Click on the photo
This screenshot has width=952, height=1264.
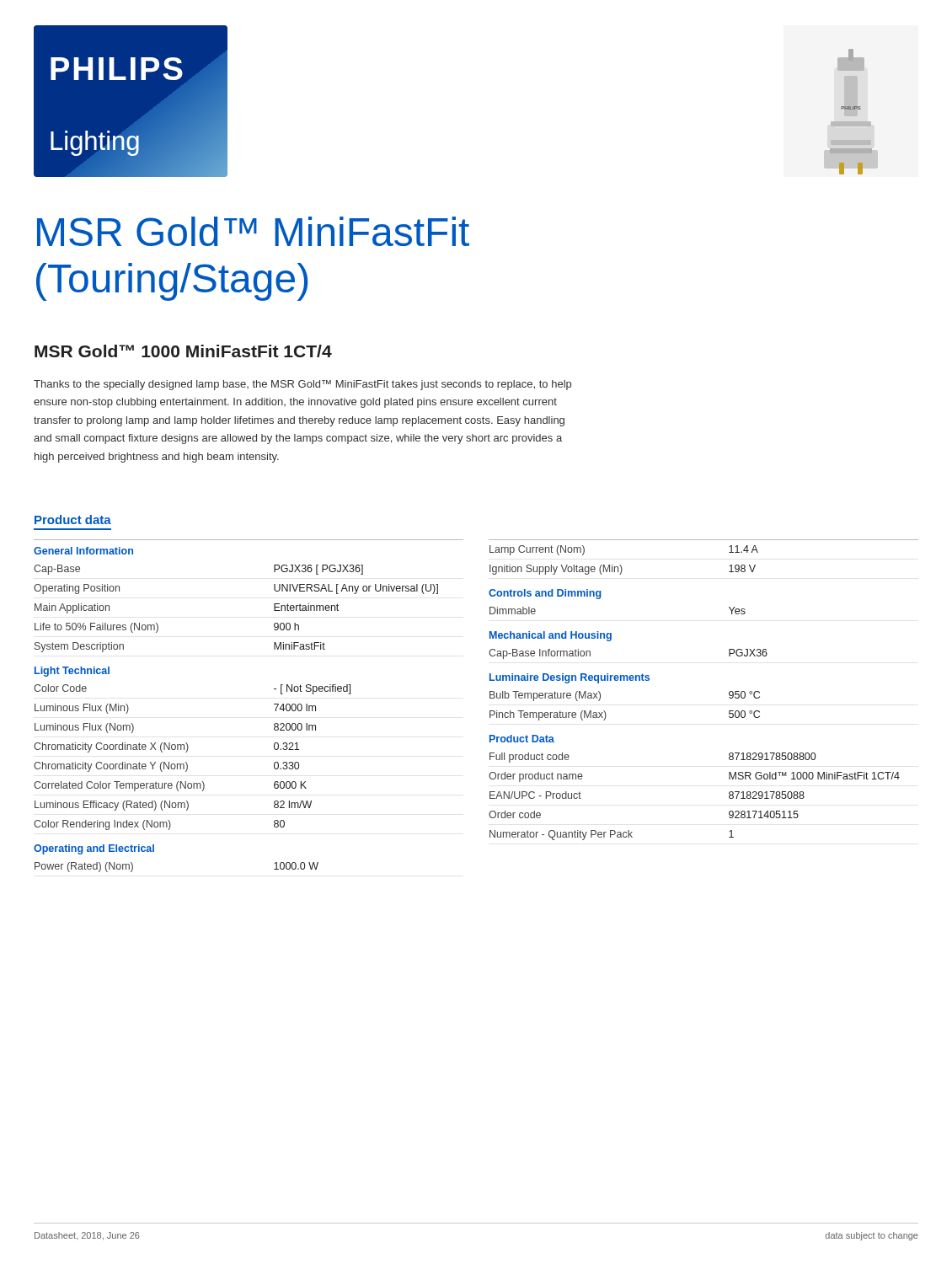pyautogui.click(x=851, y=101)
